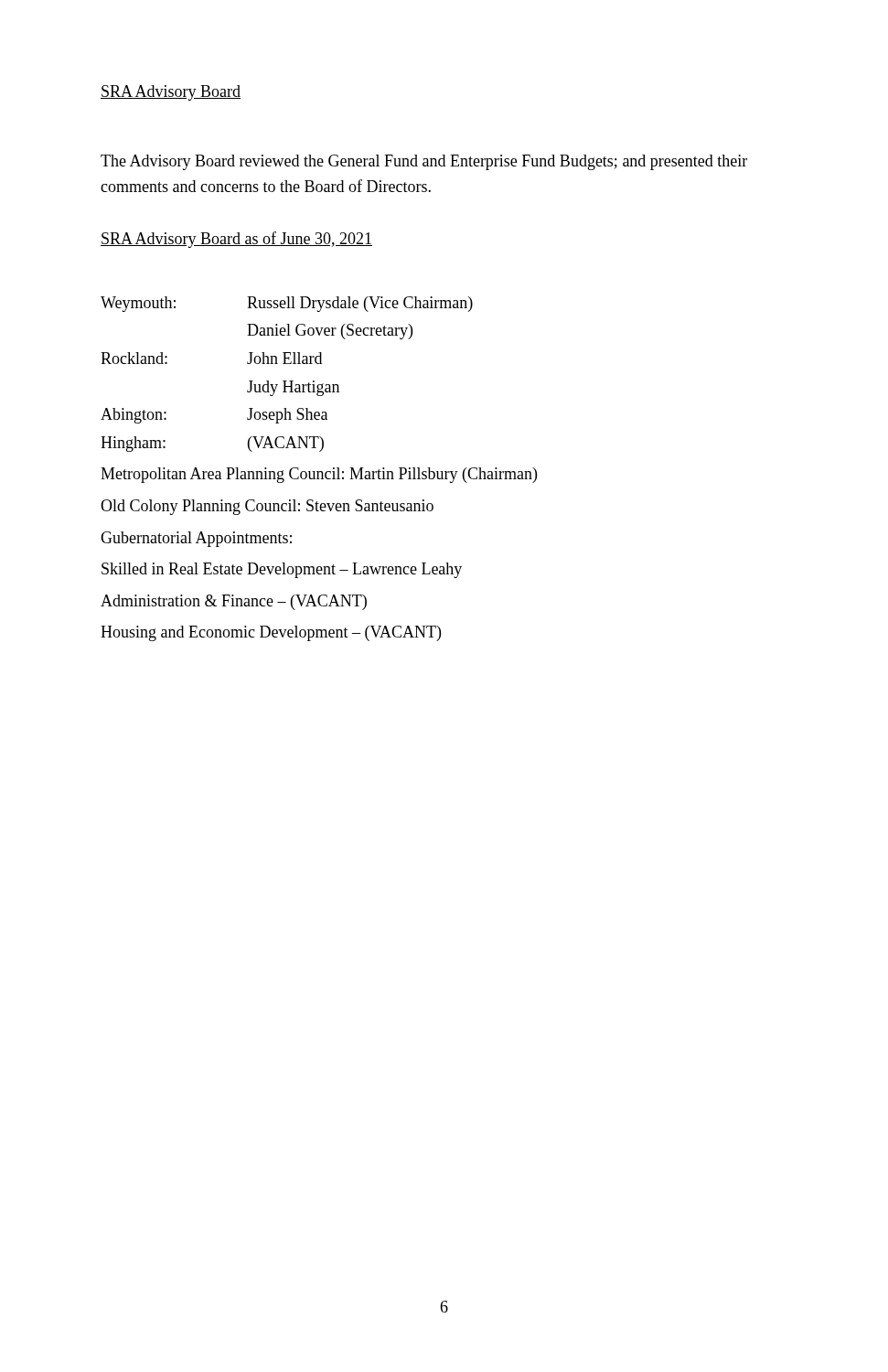Navigate to the text starting "Rockland: John Ellard"
Screen dimensions: 1372x888
coord(132,358)
